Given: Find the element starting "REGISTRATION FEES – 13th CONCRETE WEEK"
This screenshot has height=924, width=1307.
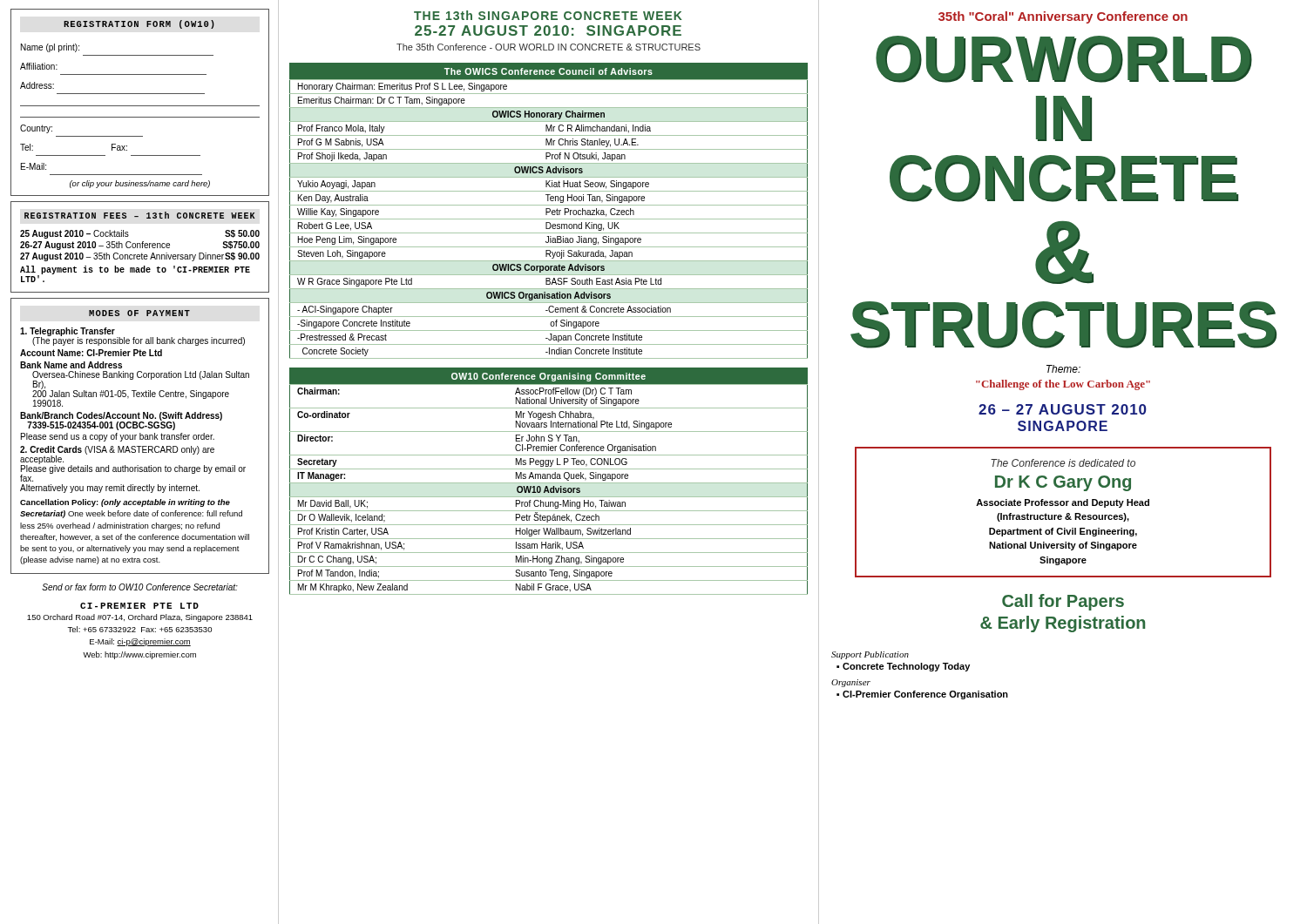Looking at the screenshot, I should (140, 216).
